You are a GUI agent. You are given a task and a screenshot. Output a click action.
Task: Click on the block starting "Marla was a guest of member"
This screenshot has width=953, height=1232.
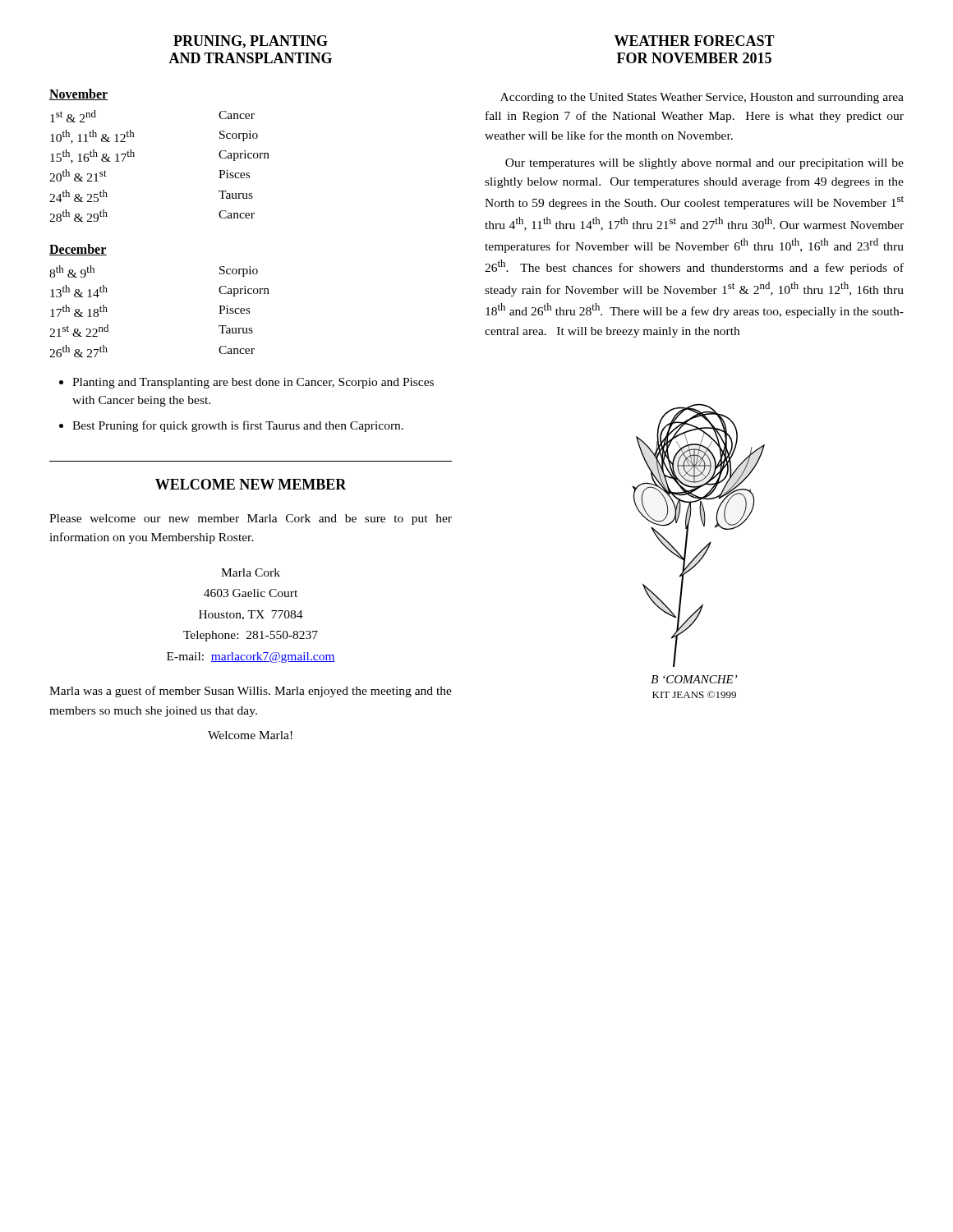[251, 700]
